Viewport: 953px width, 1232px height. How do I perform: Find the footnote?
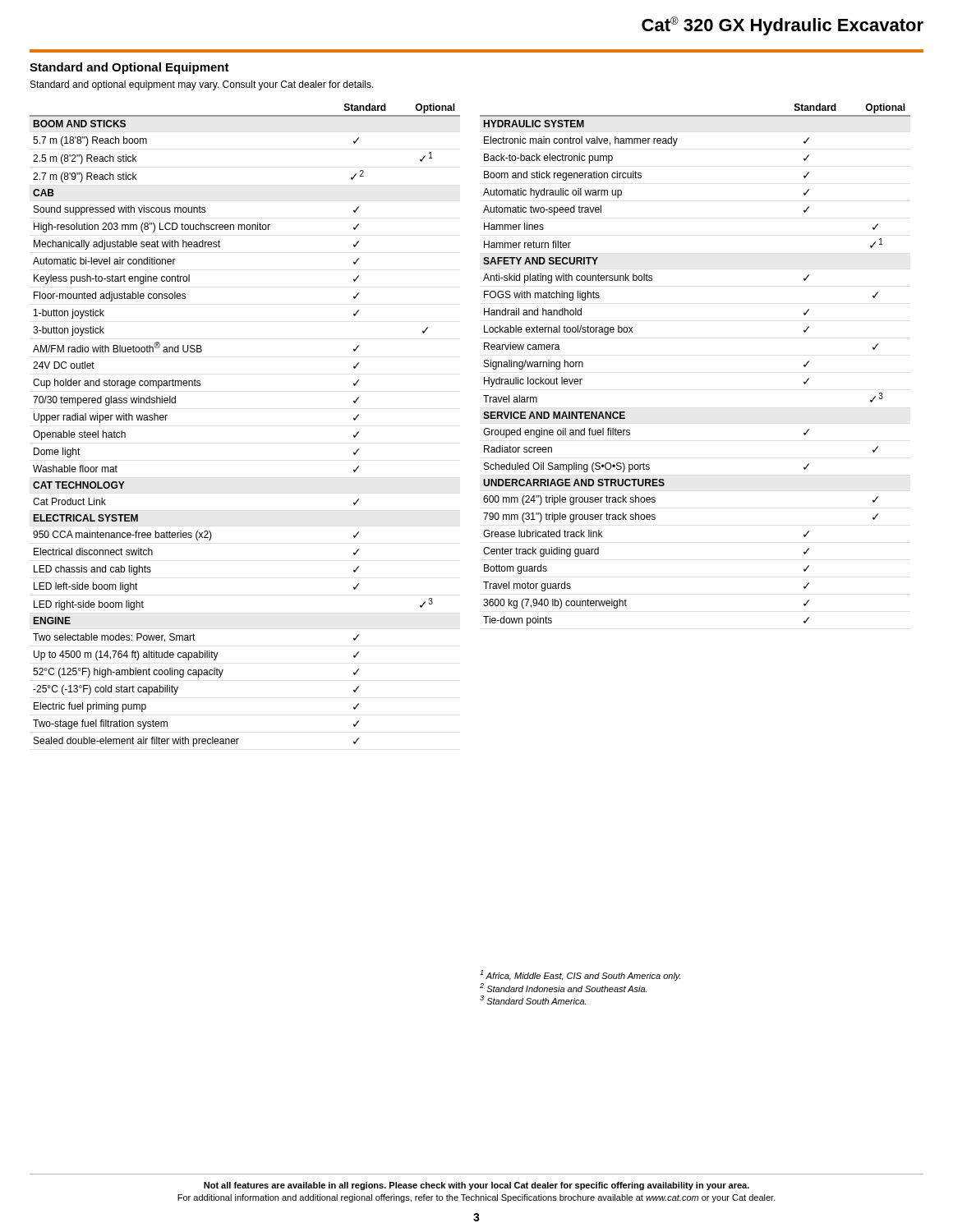point(695,987)
